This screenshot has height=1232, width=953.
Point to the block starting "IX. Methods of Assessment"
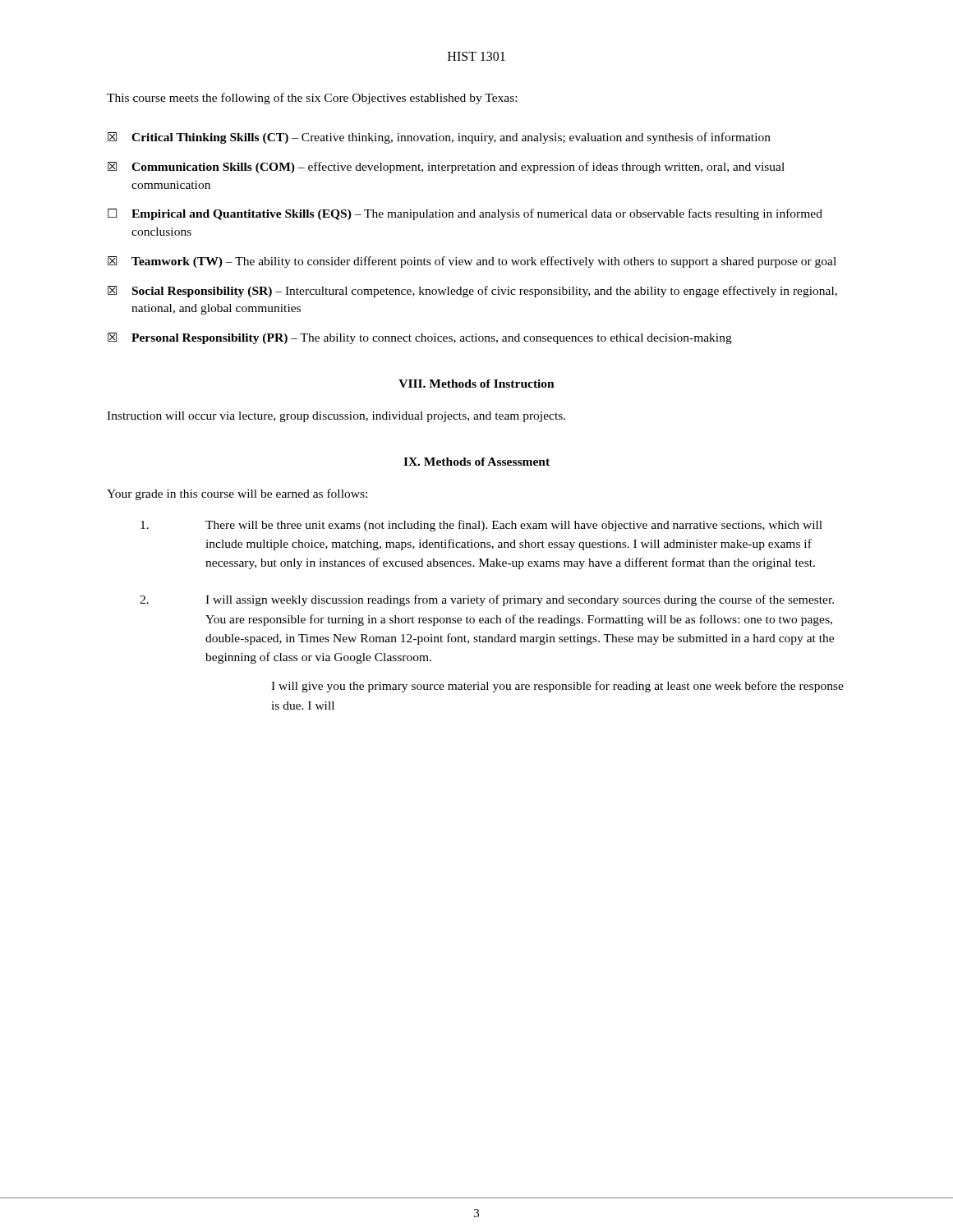pyautogui.click(x=476, y=461)
